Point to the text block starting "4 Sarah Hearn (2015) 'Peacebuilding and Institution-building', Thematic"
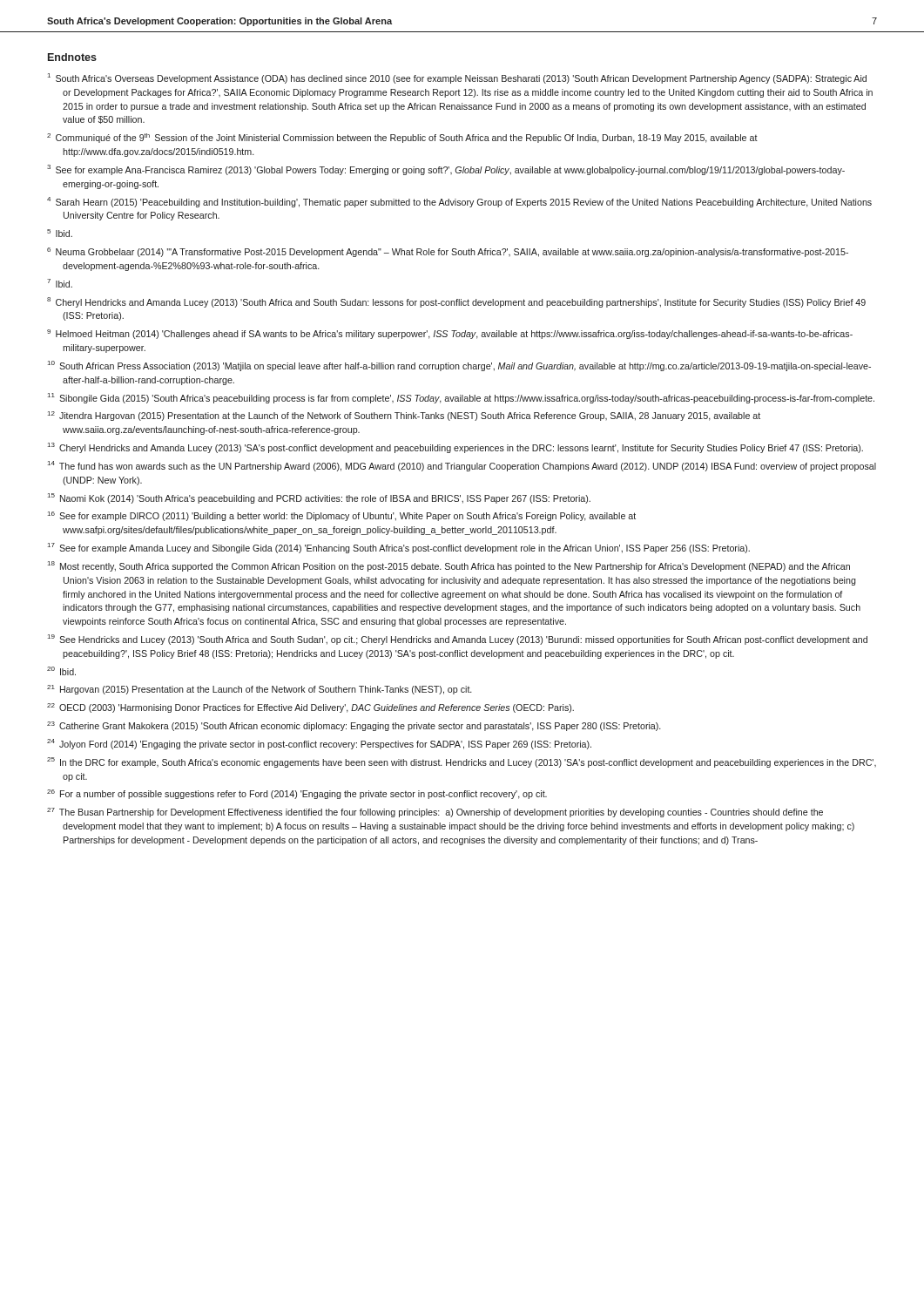 pos(460,208)
